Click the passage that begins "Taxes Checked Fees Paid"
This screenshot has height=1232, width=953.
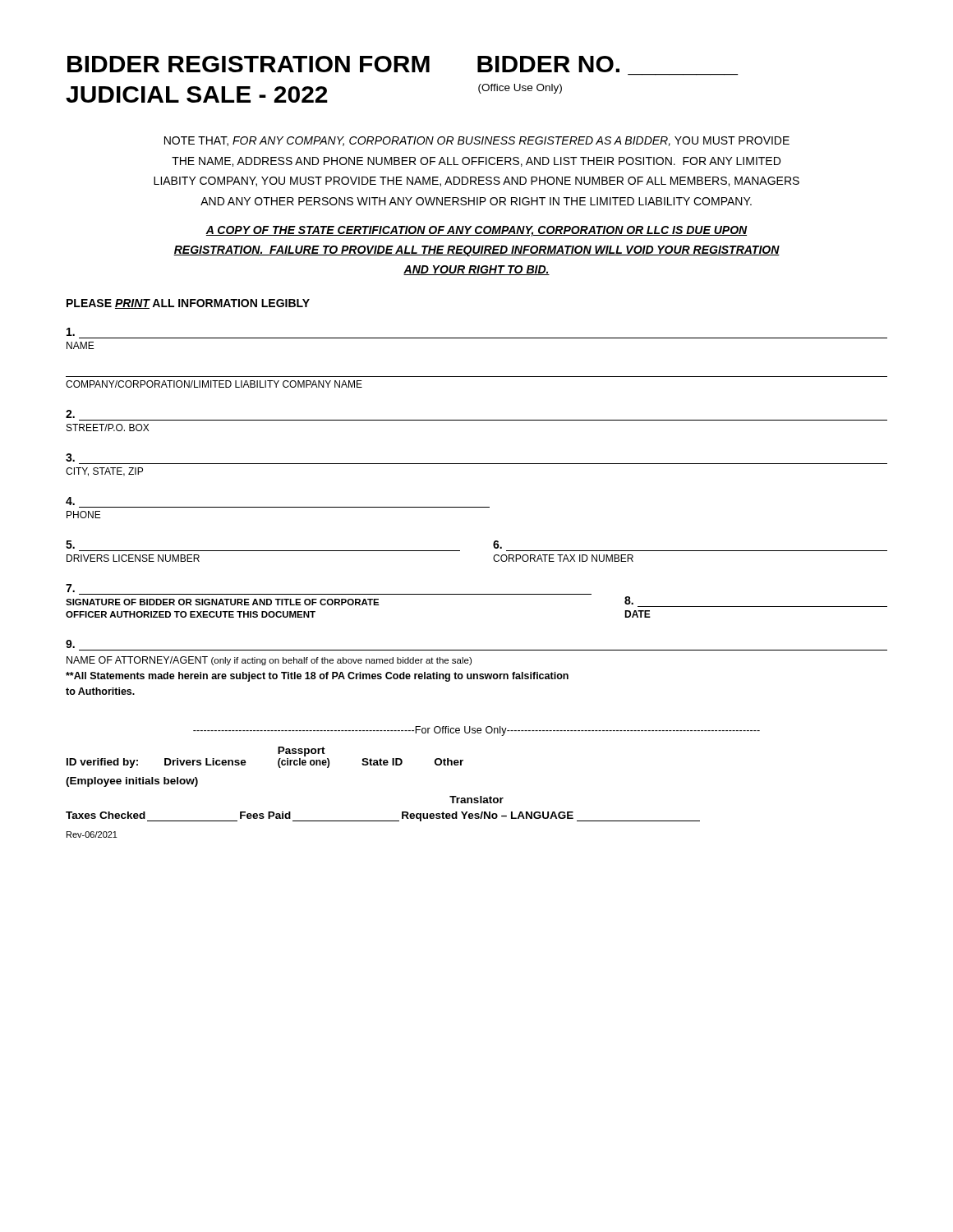tap(383, 815)
